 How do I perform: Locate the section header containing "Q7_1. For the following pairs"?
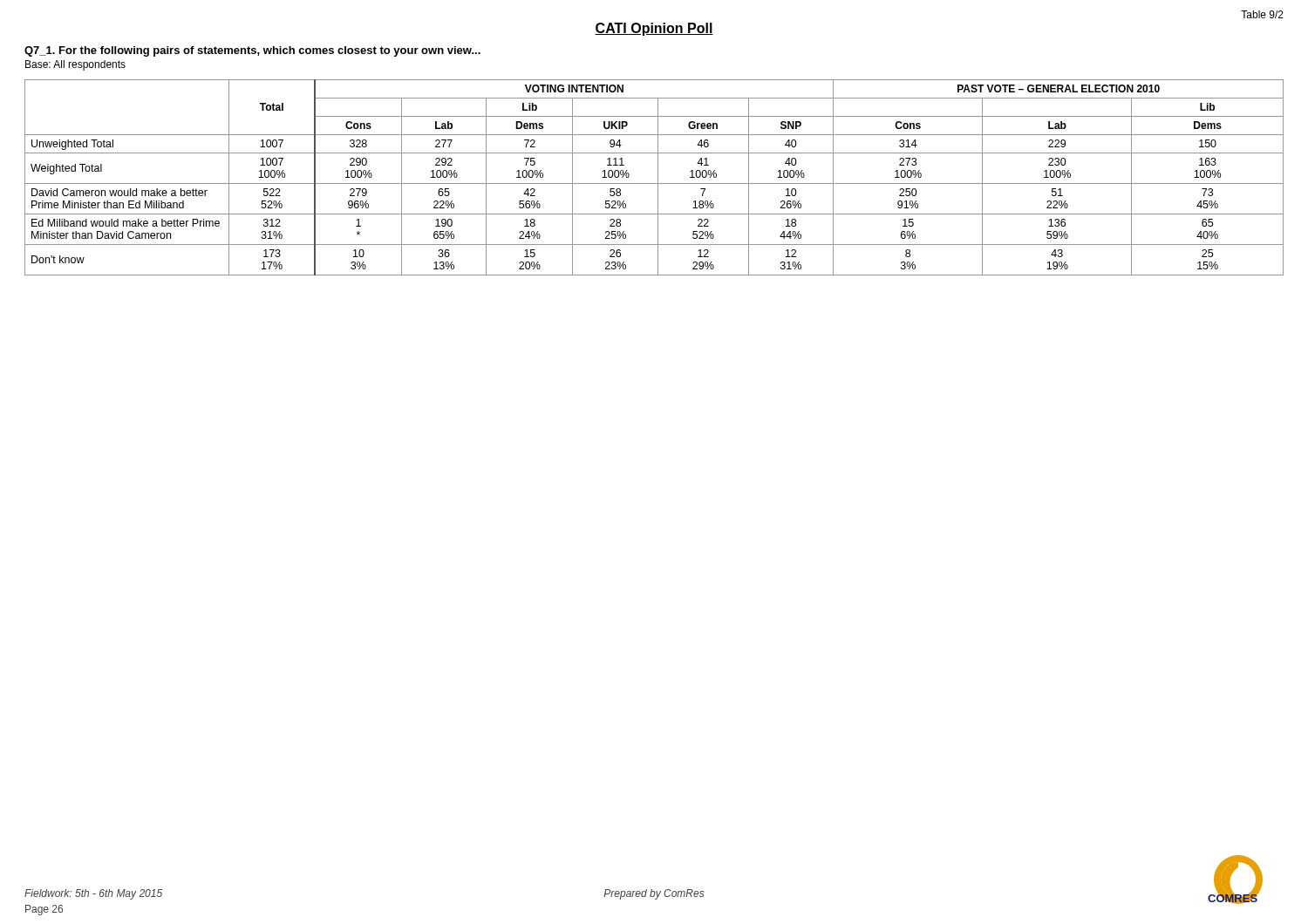point(252,51)
